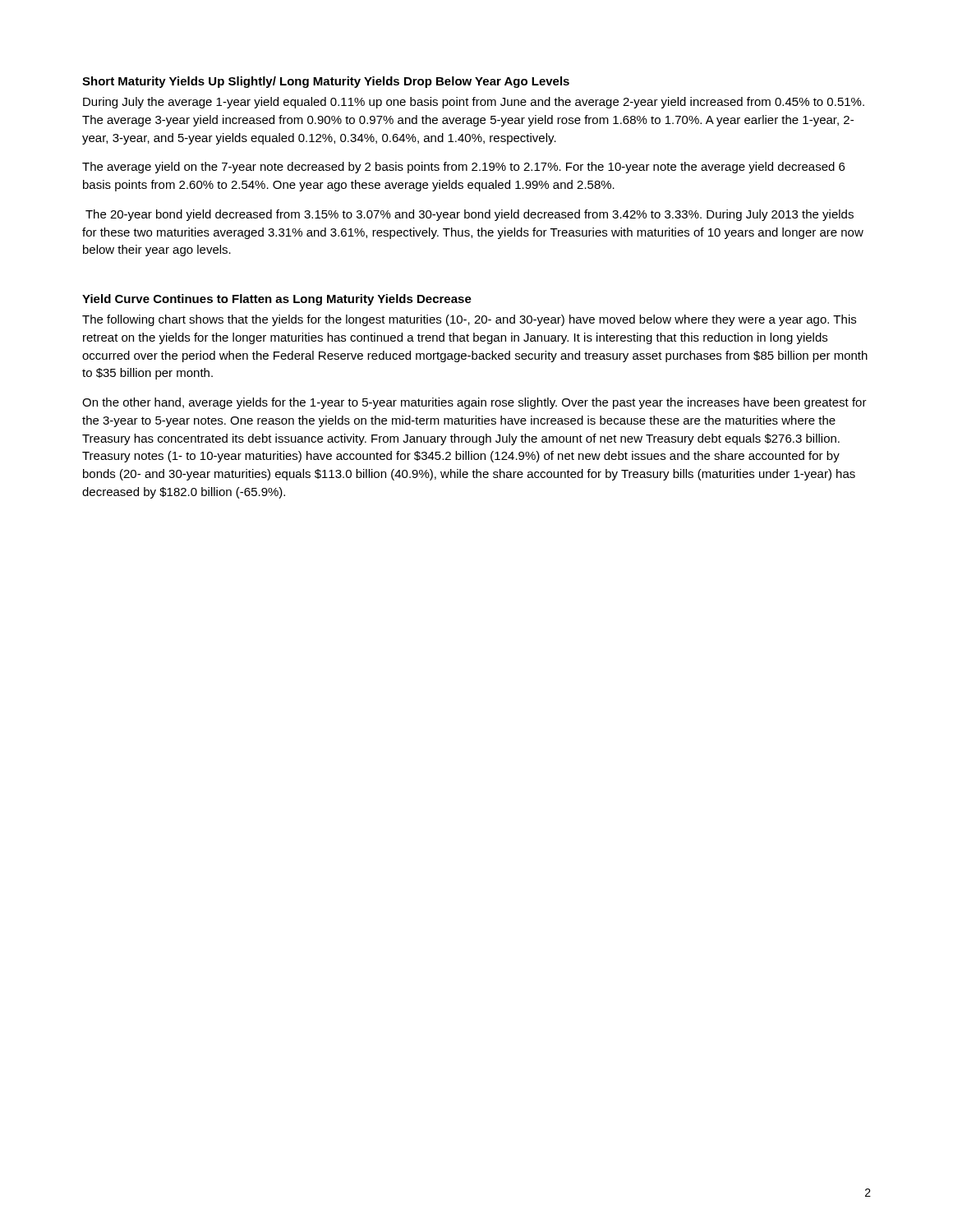Point to the block beginning "On the other hand, average"
This screenshot has width=953, height=1232.
point(474,447)
